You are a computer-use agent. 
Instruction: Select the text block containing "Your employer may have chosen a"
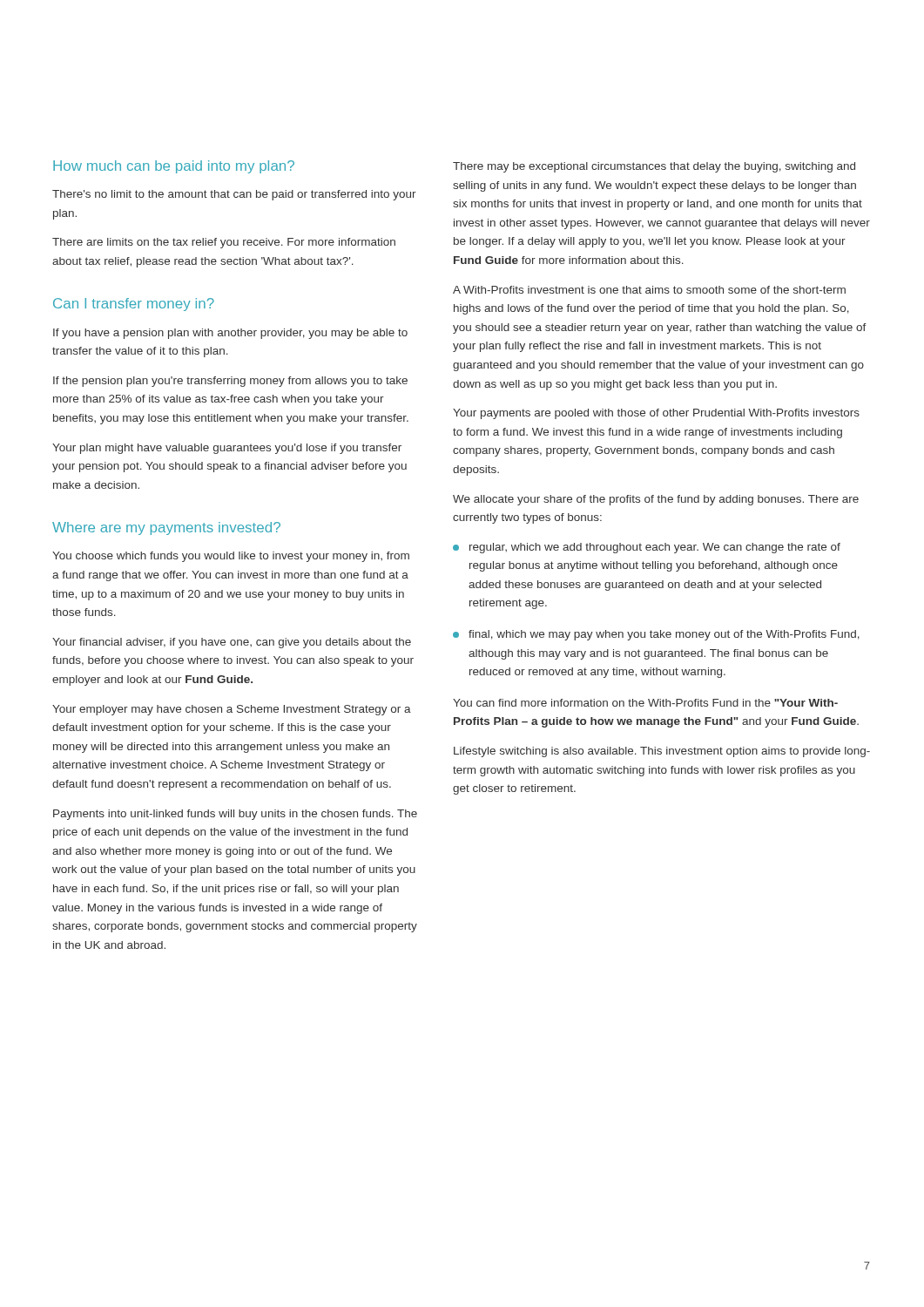pos(235,746)
